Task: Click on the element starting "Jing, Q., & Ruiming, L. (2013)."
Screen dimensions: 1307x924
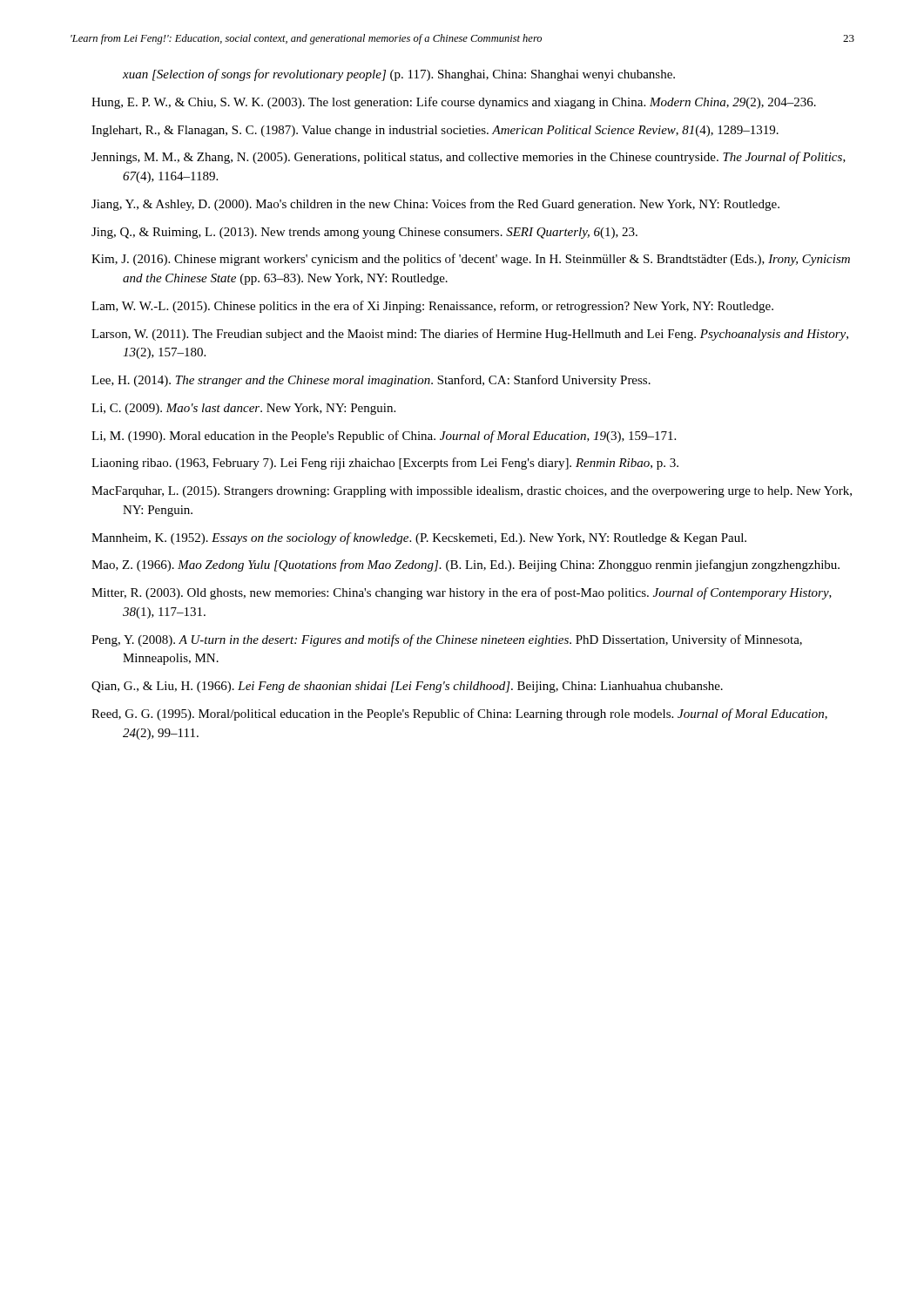Action: (x=365, y=231)
